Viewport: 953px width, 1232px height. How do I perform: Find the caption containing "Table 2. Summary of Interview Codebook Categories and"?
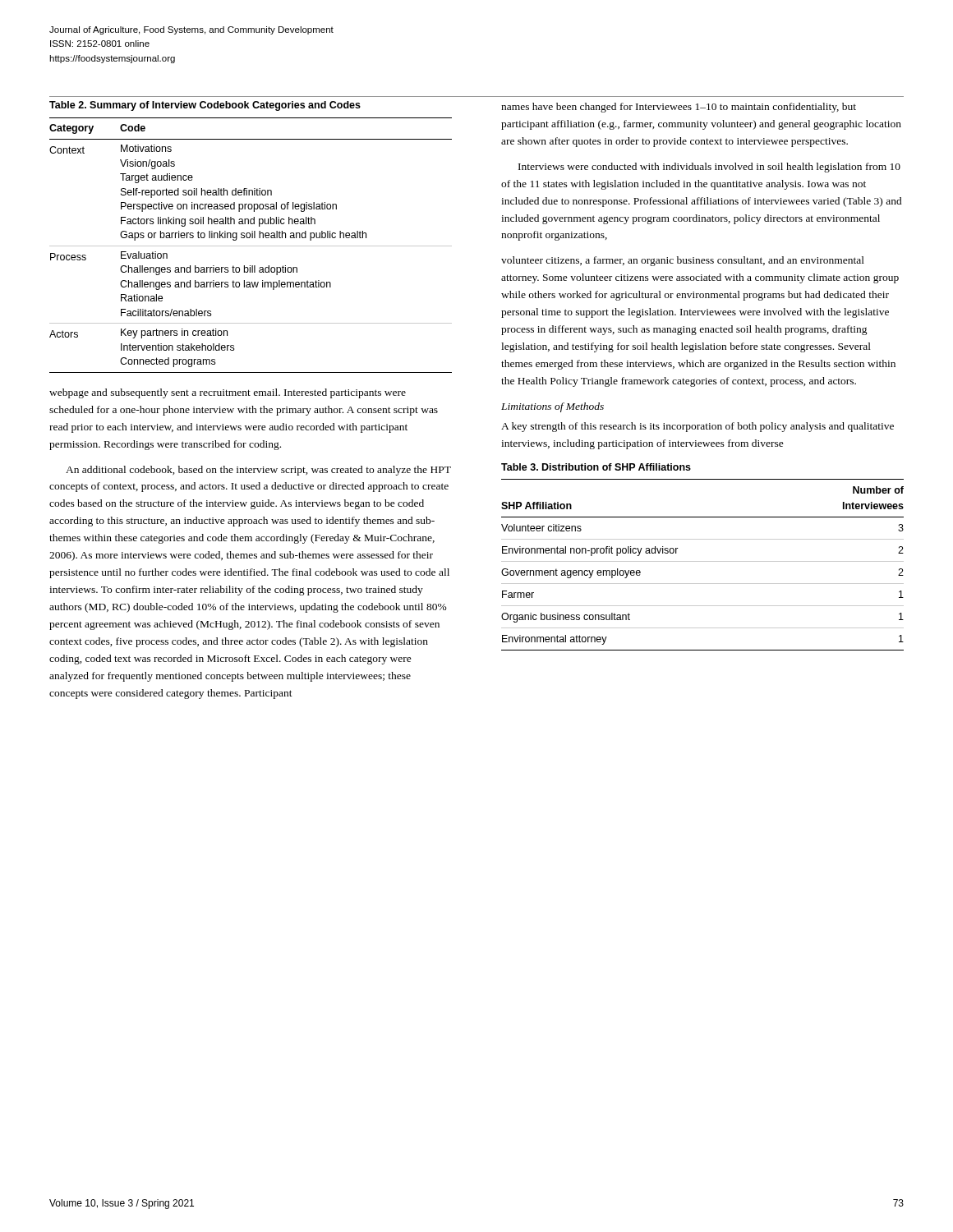(205, 105)
